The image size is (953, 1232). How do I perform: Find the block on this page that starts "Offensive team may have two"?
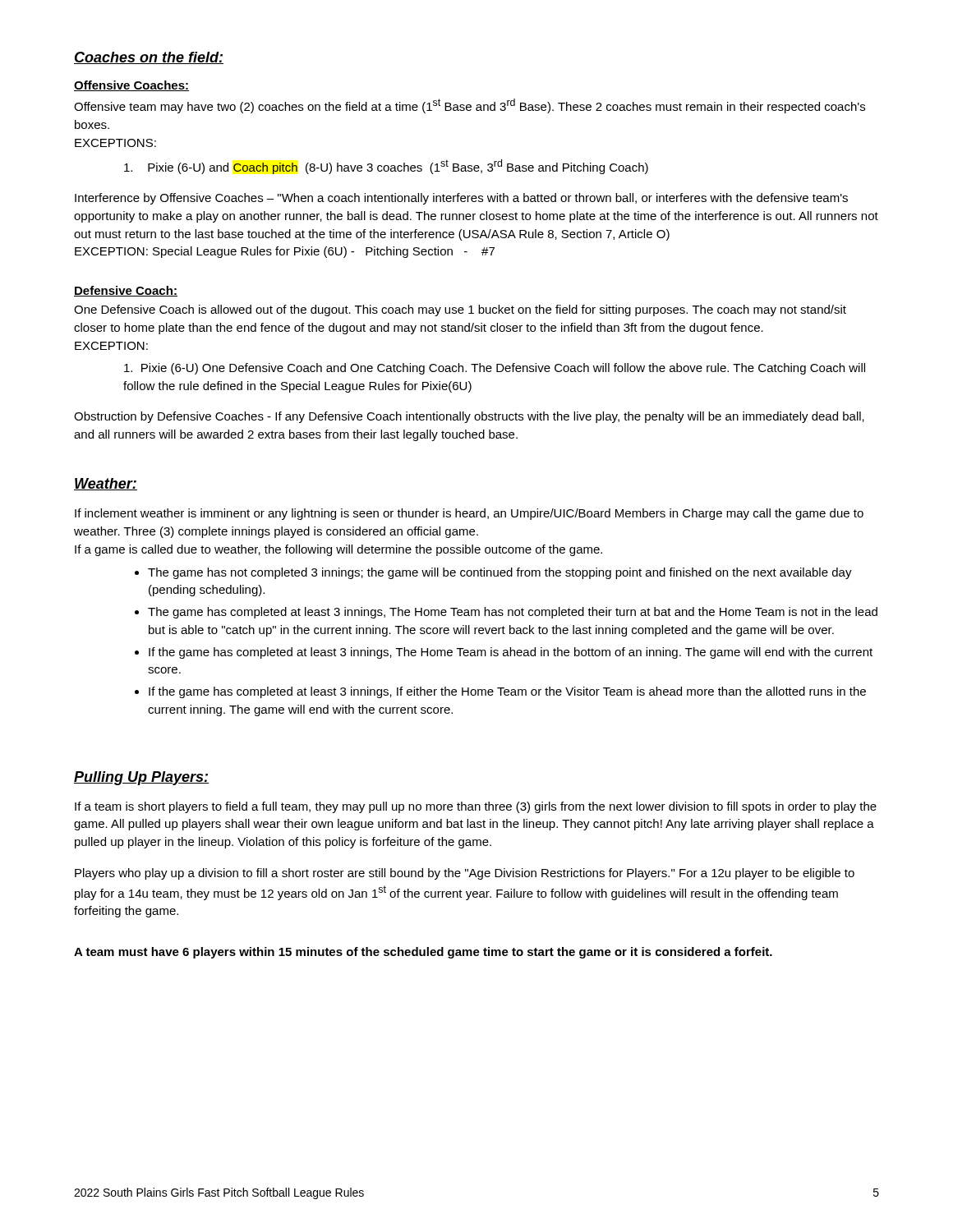coord(470,106)
